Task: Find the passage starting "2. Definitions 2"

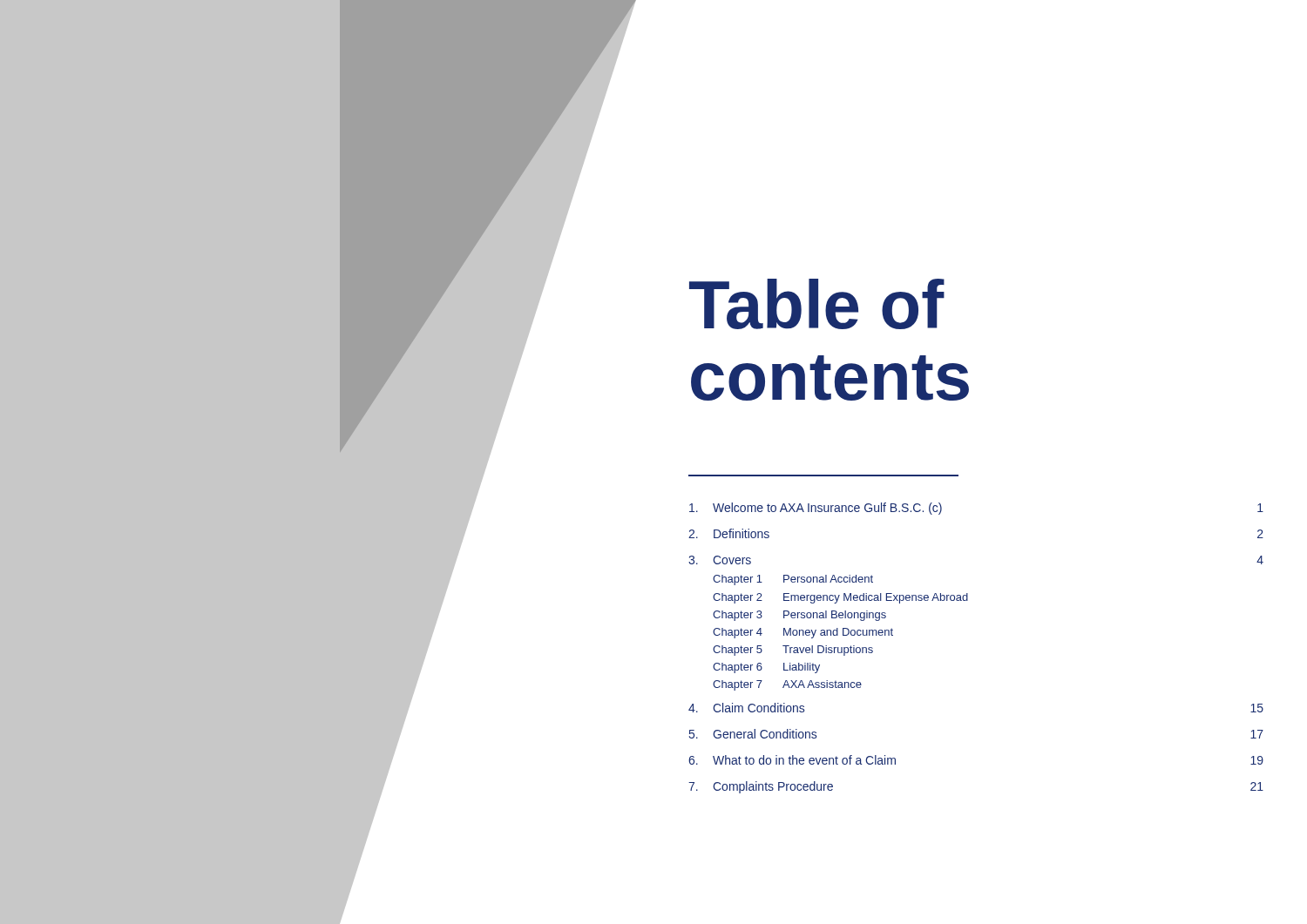Action: pyautogui.click(x=742, y=533)
